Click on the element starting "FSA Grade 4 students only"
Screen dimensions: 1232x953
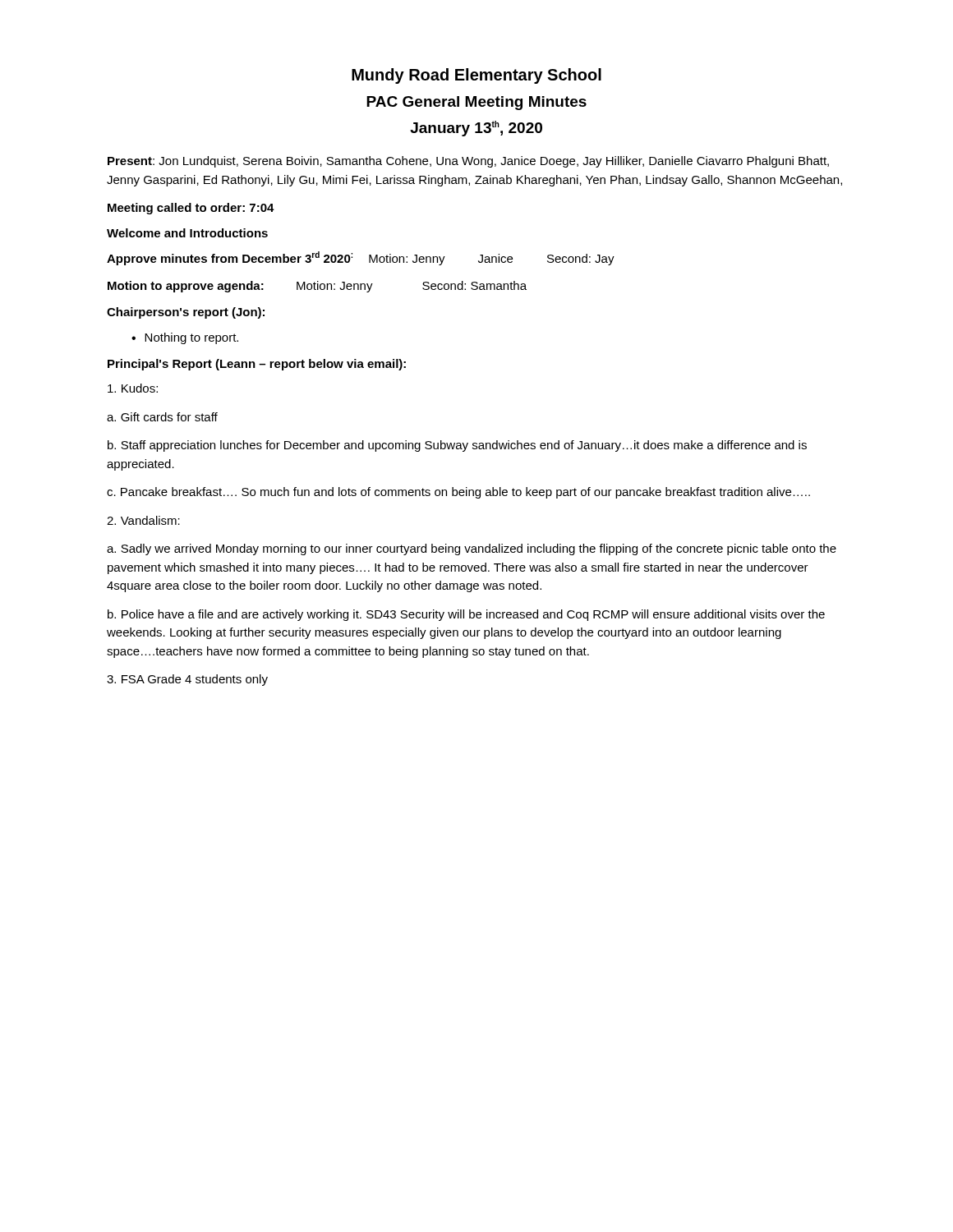tap(187, 679)
